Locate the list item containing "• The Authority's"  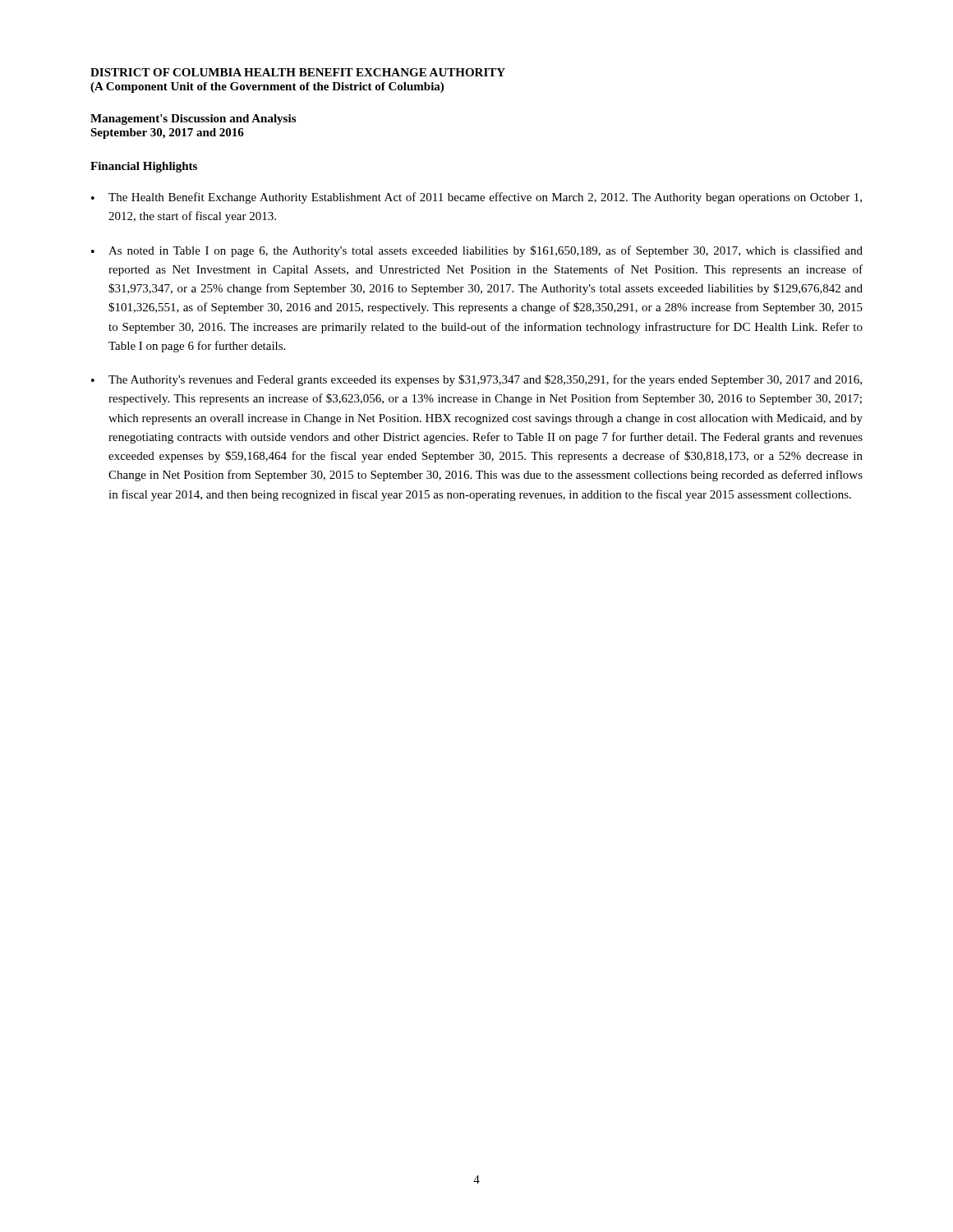pos(476,437)
